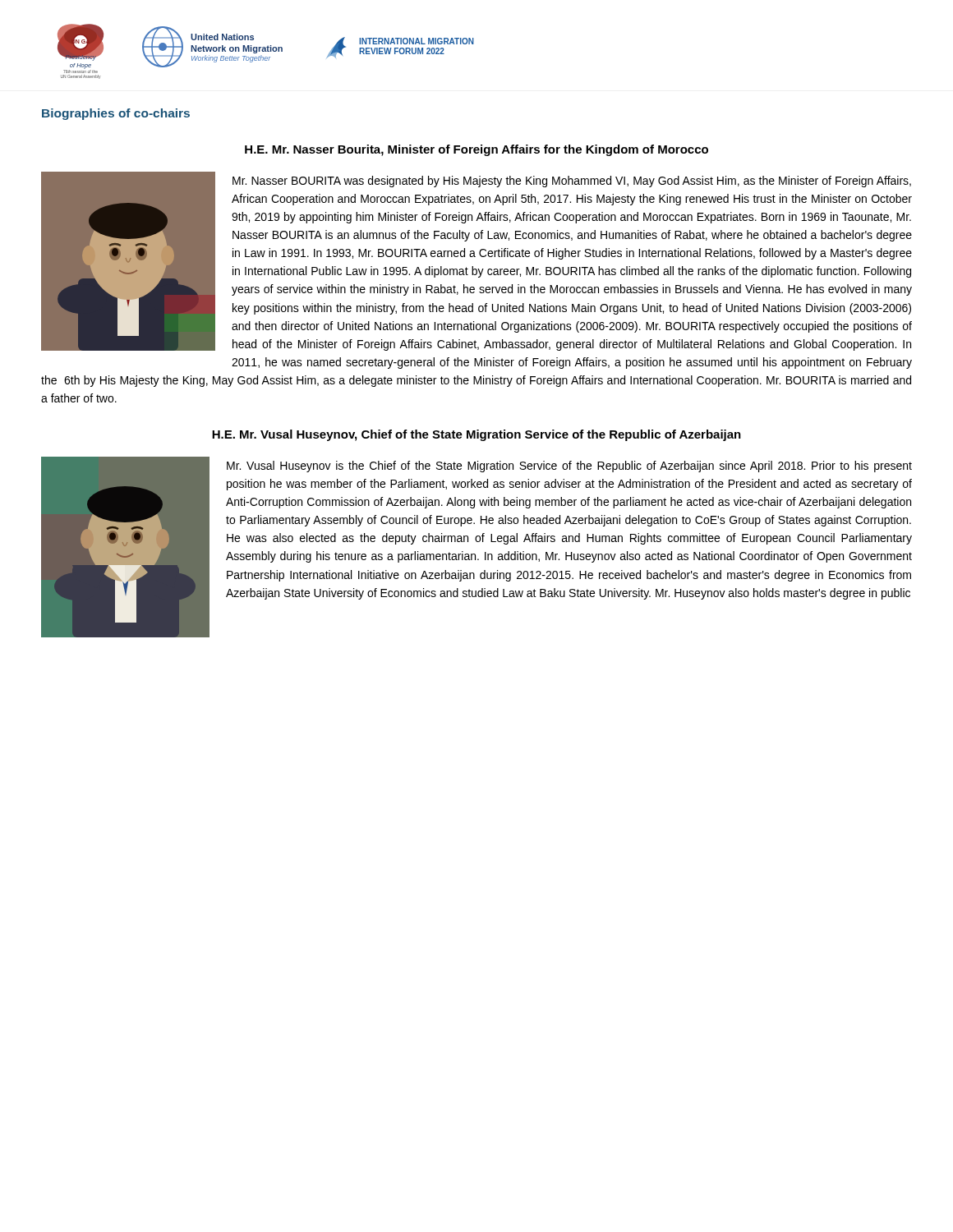Select the section header that says "H.E. Mr. Nasser Bourita, Minister of"
This screenshot has width=953, height=1232.
click(476, 149)
